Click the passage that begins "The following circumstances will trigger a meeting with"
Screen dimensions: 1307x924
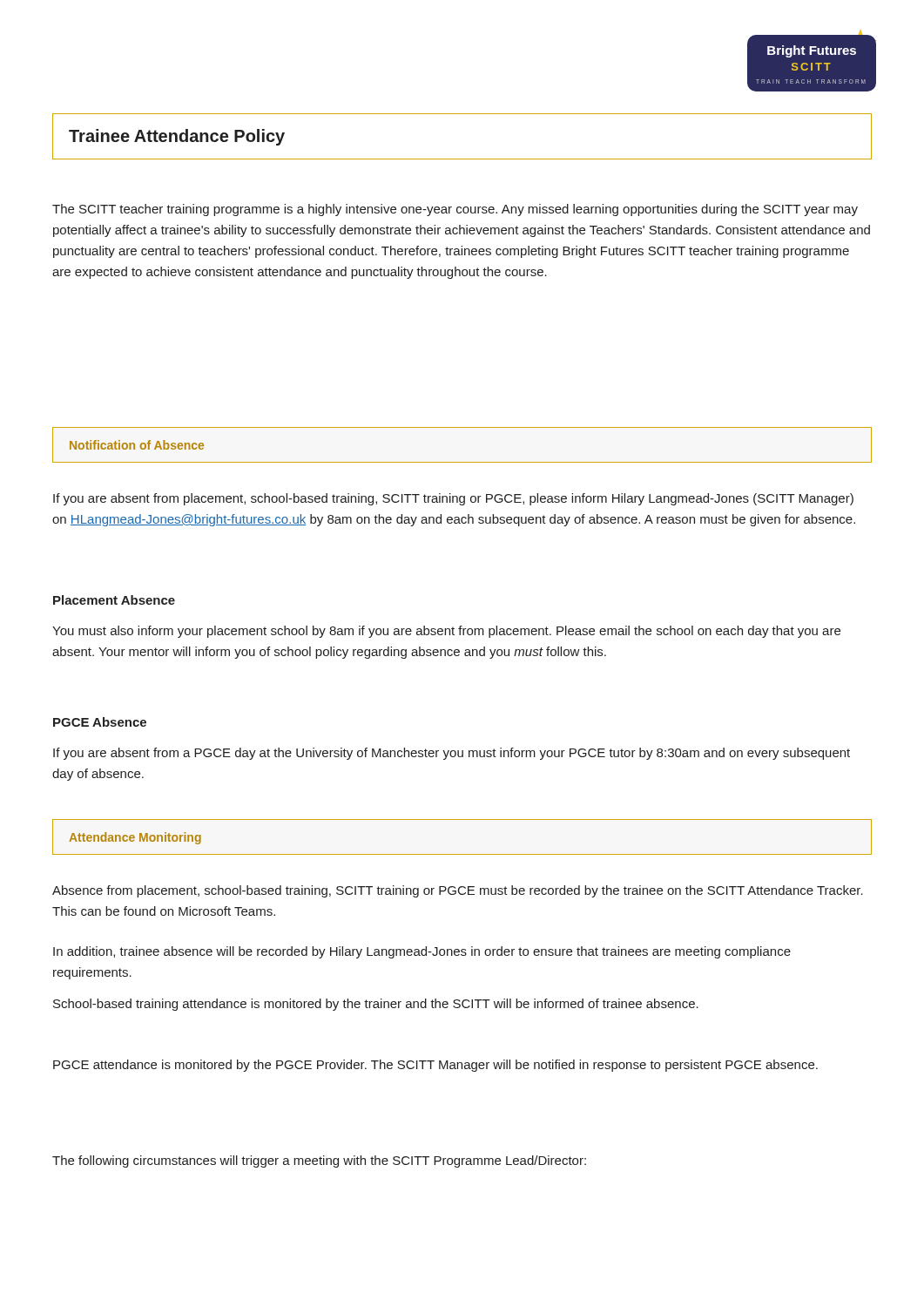tap(320, 1160)
